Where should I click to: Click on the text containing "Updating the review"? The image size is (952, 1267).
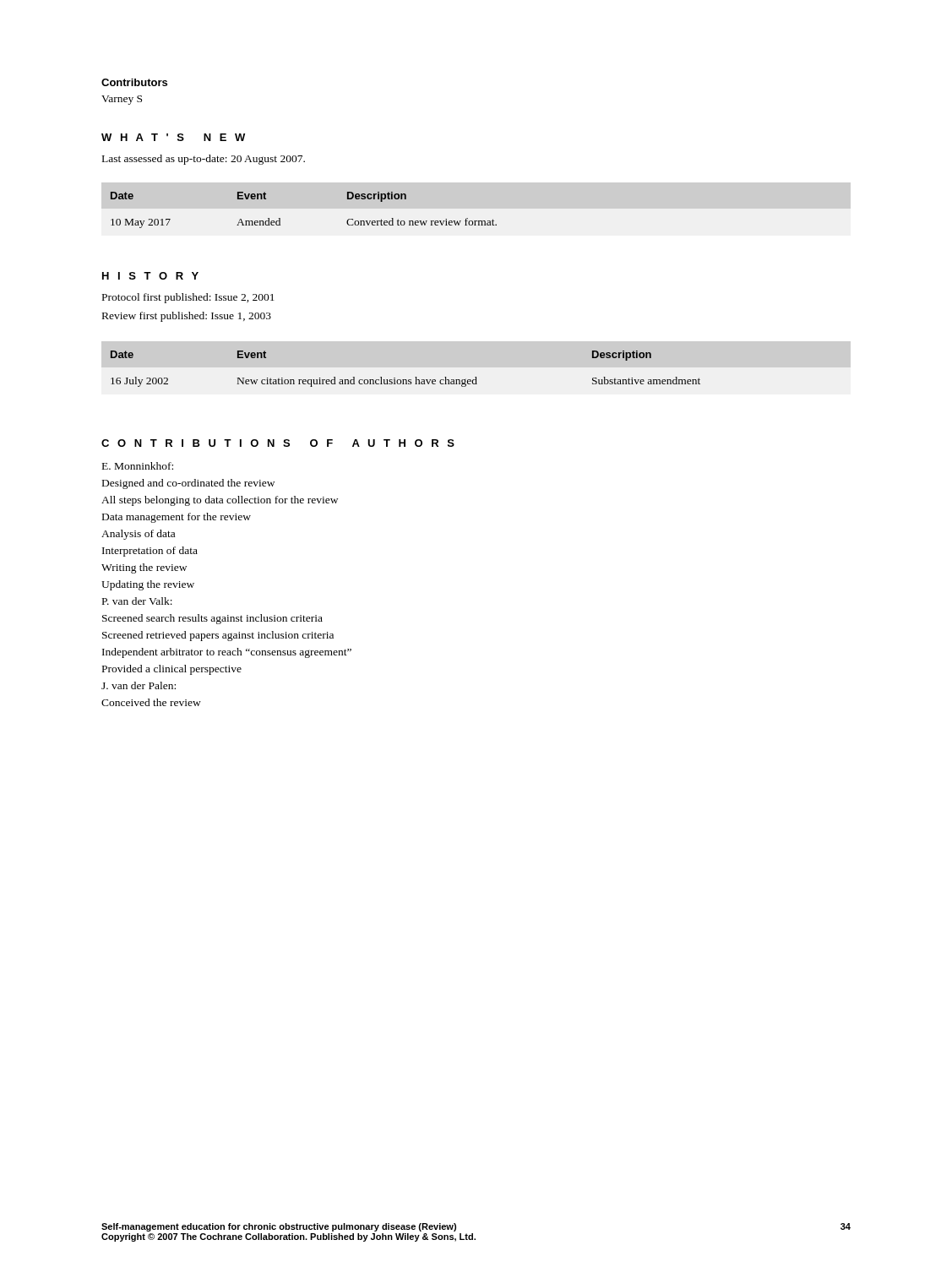tap(148, 584)
